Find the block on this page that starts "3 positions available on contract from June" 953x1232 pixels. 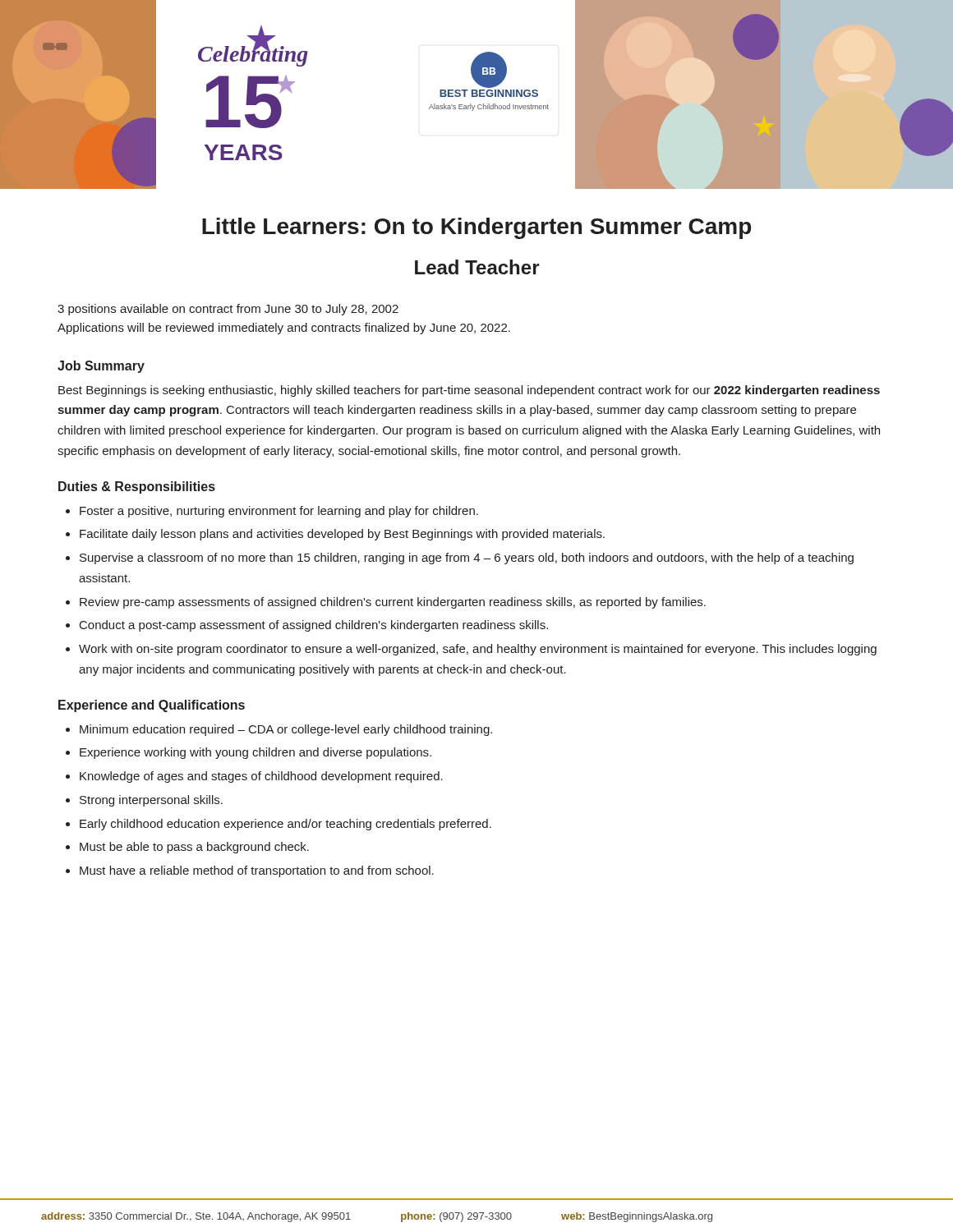(284, 318)
